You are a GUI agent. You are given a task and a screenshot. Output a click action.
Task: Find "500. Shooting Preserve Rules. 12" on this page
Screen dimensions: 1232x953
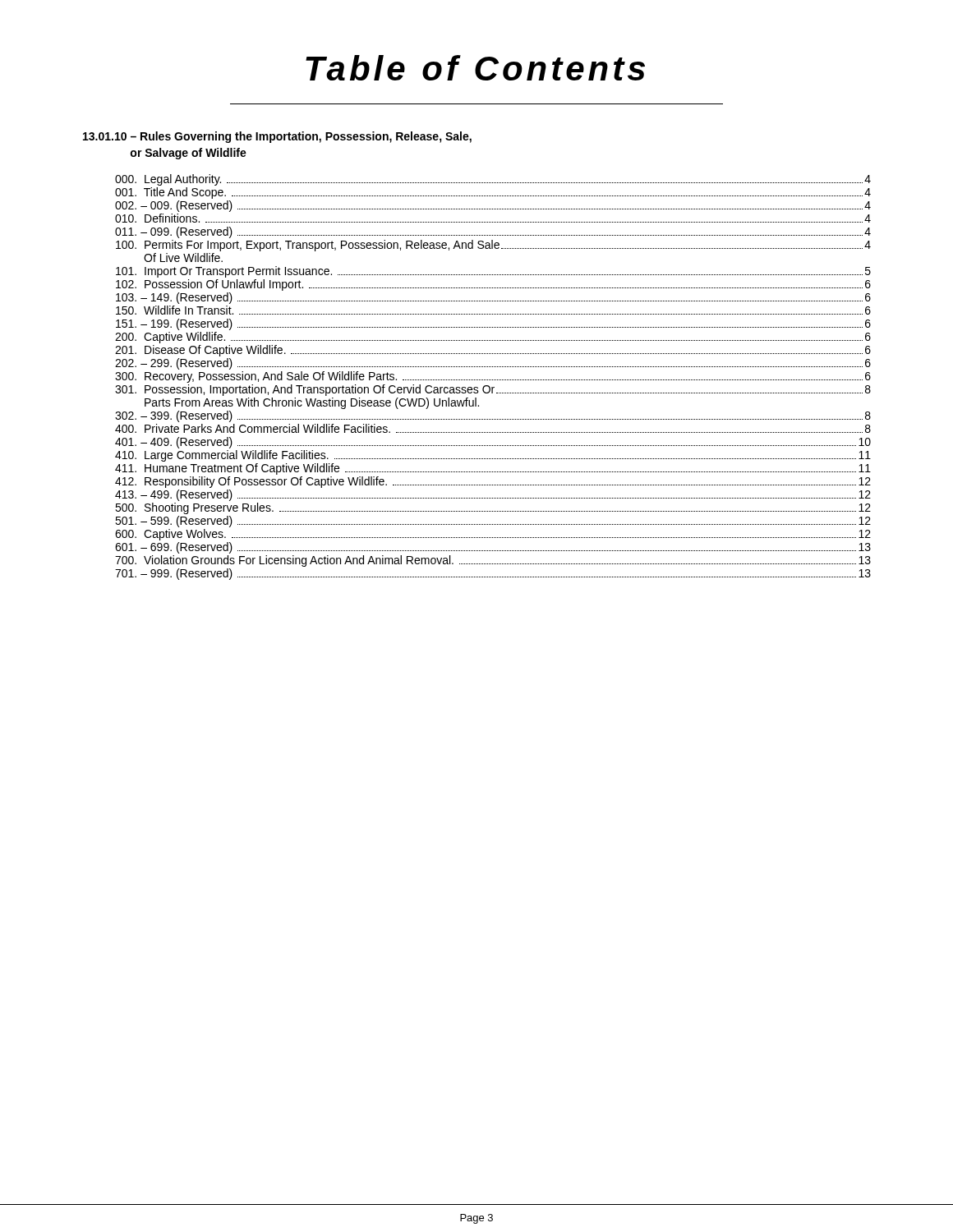pyautogui.click(x=493, y=508)
